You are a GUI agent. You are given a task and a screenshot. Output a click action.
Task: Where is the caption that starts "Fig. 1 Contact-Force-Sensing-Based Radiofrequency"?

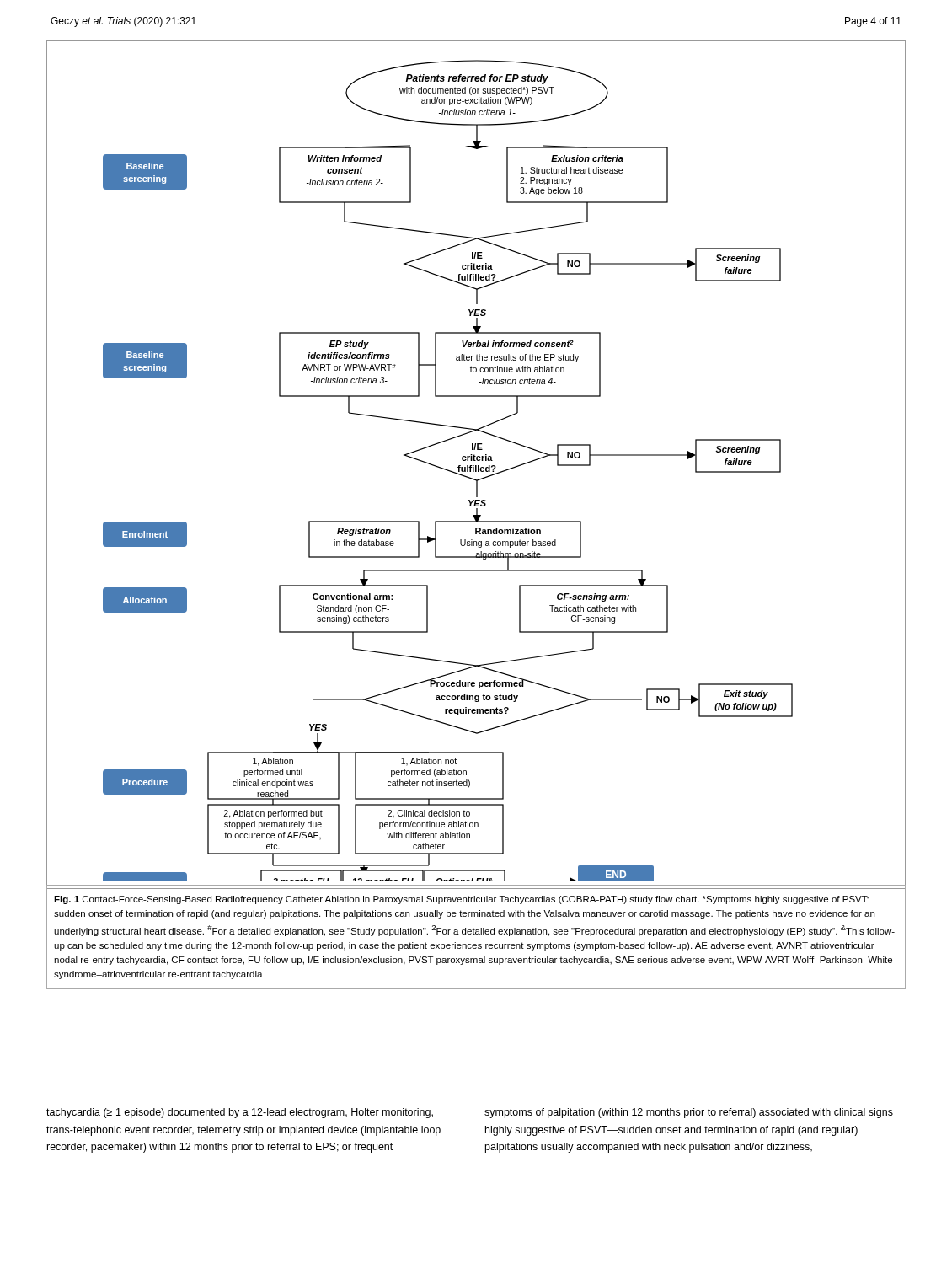(474, 937)
